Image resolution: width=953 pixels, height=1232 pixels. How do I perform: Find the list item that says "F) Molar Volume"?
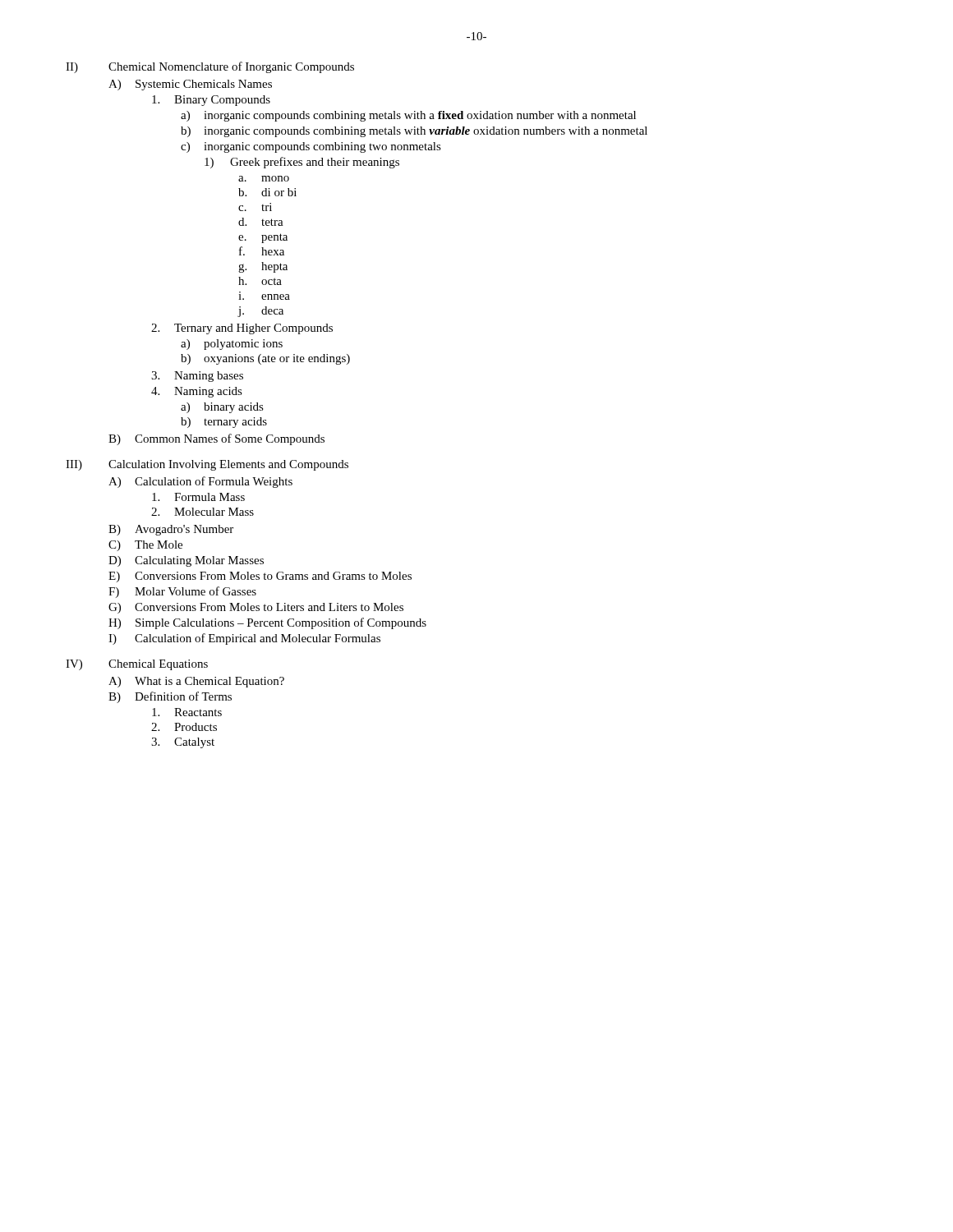point(182,592)
